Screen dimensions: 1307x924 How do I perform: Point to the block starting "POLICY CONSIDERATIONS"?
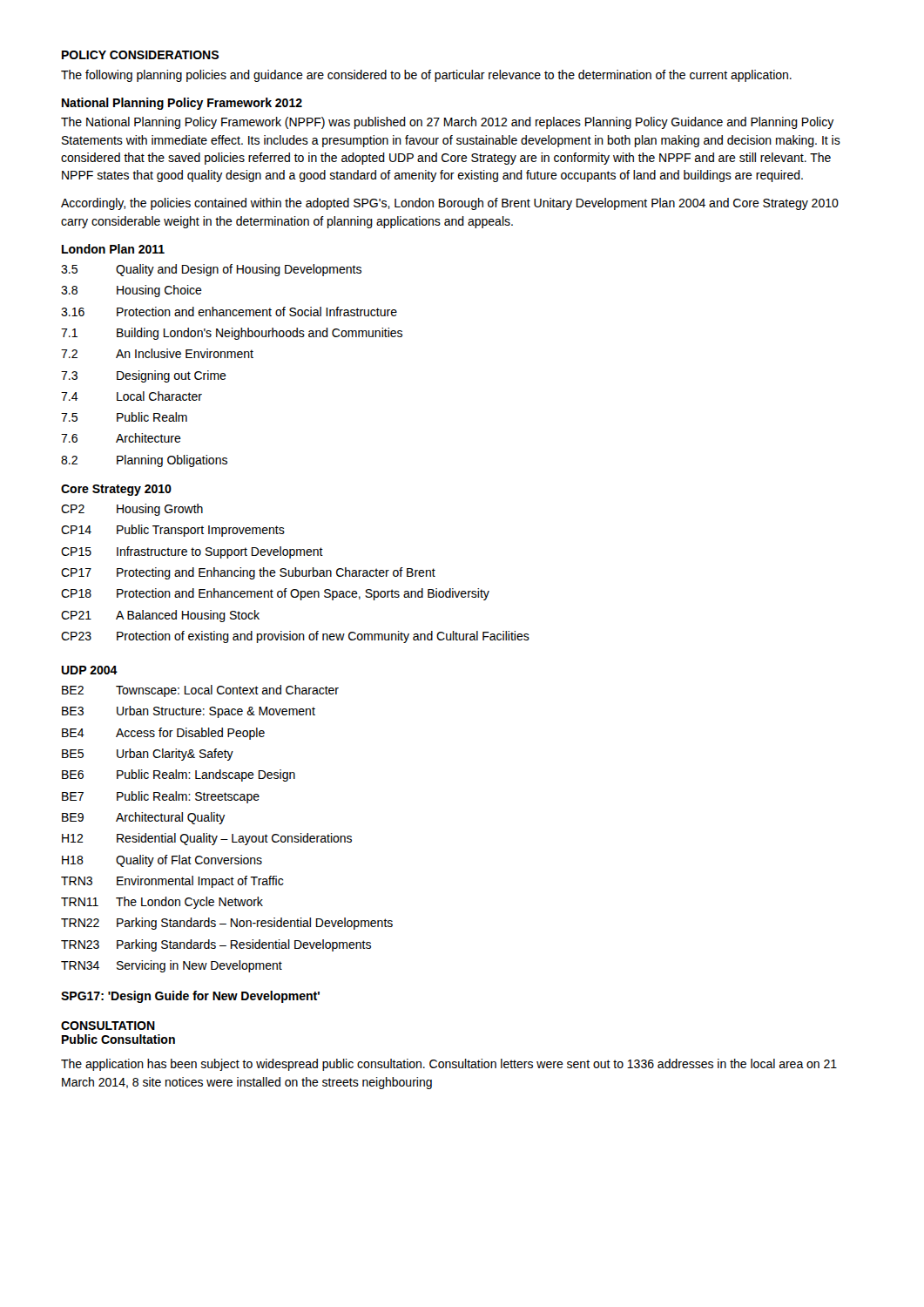coord(140,55)
